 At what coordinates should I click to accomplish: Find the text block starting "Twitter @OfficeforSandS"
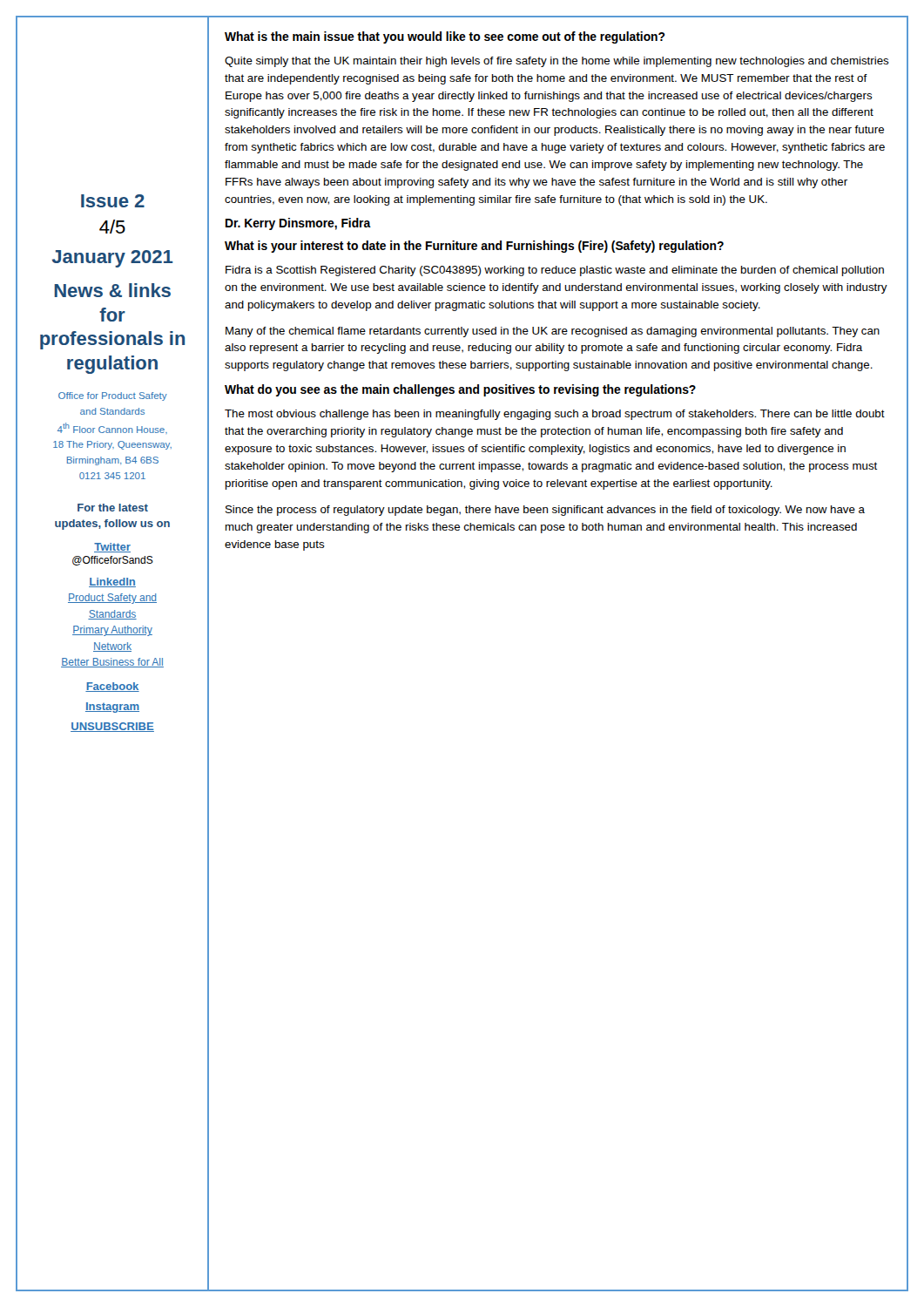tap(112, 553)
